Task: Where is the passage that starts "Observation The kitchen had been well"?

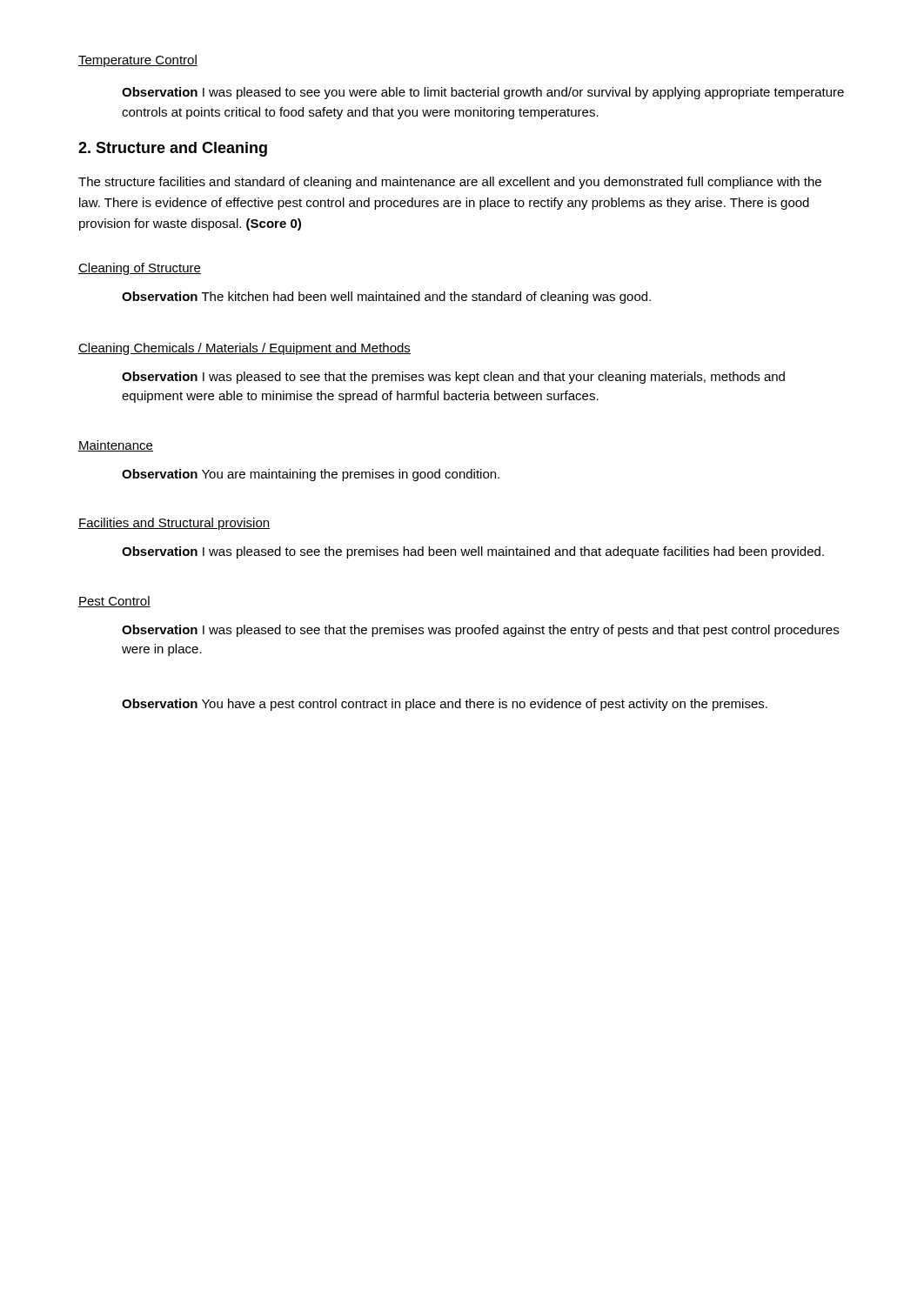Action: click(387, 296)
